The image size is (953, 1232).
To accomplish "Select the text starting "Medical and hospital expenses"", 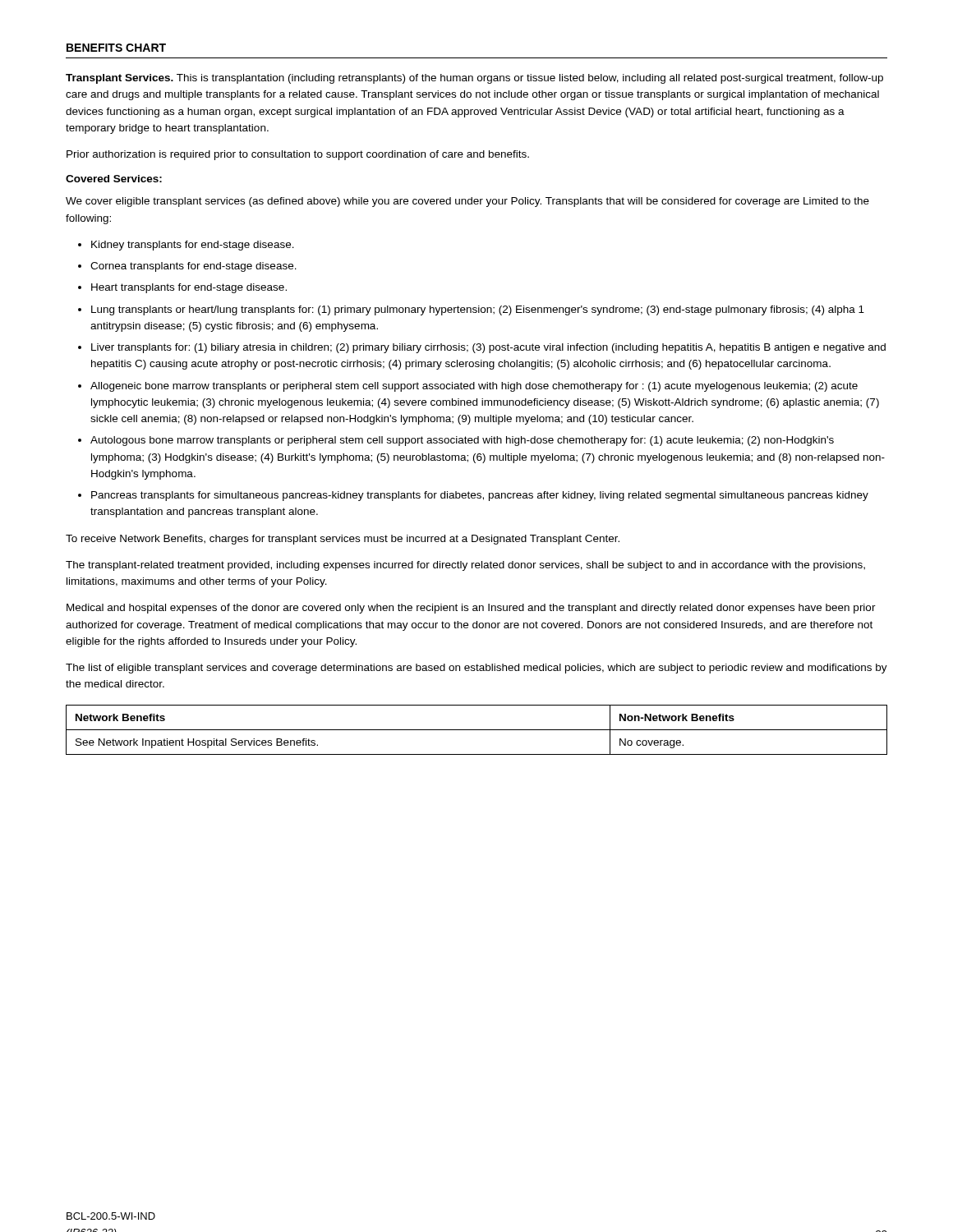I will point(470,624).
